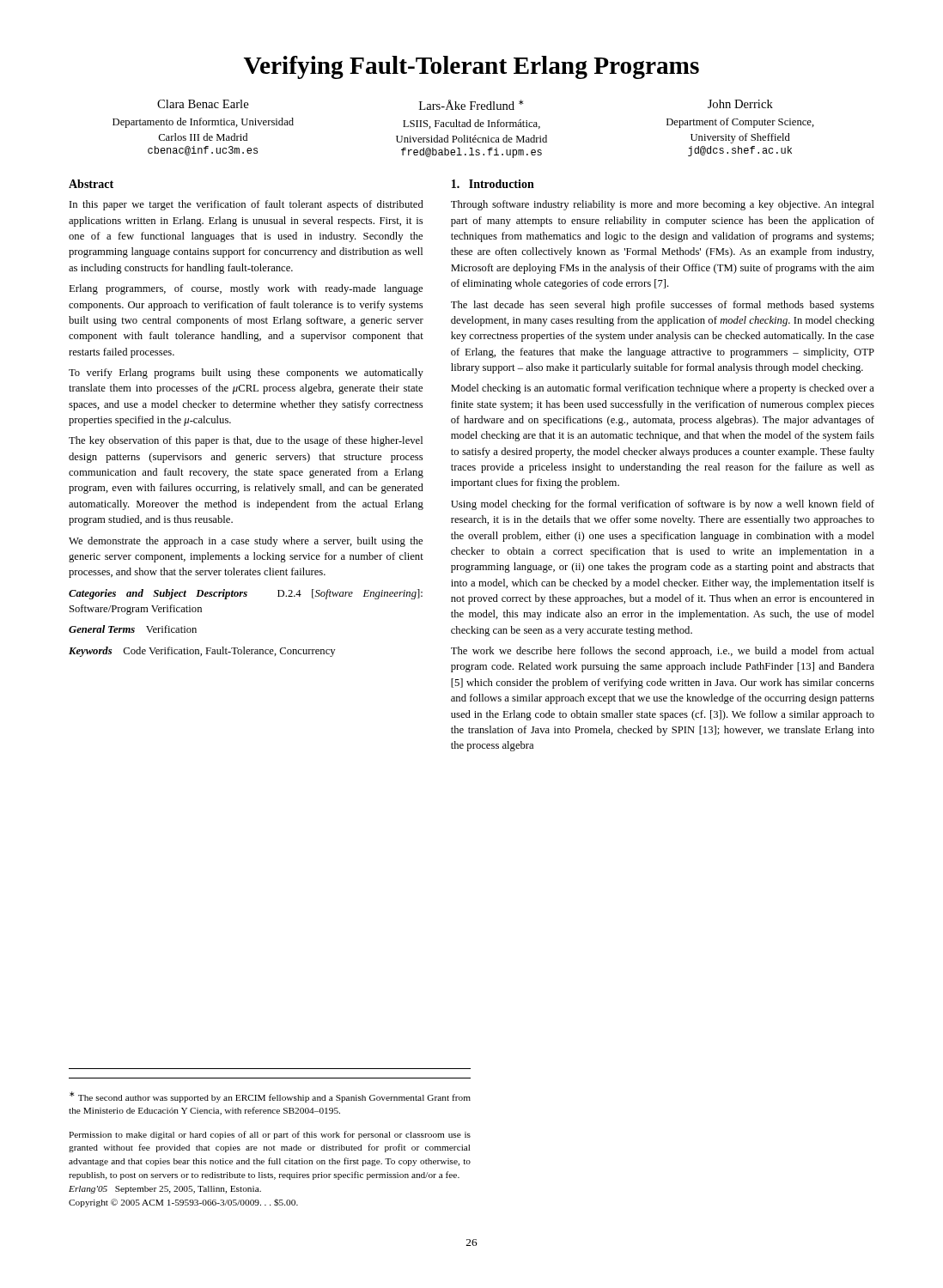This screenshot has width=943, height=1288.
Task: Select the text block that reads "In this paper we target"
Action: 246,389
